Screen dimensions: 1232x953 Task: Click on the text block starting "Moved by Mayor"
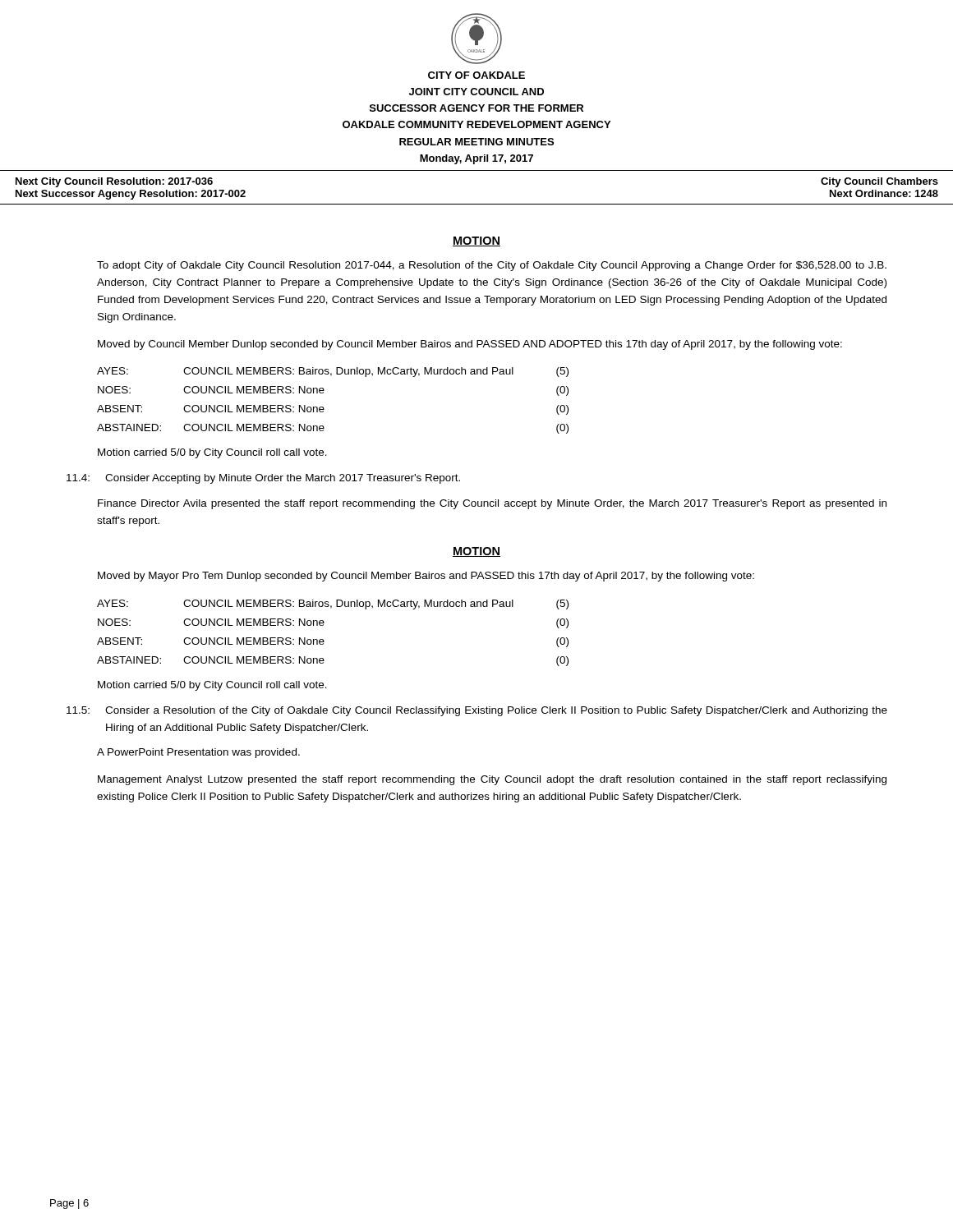426,575
